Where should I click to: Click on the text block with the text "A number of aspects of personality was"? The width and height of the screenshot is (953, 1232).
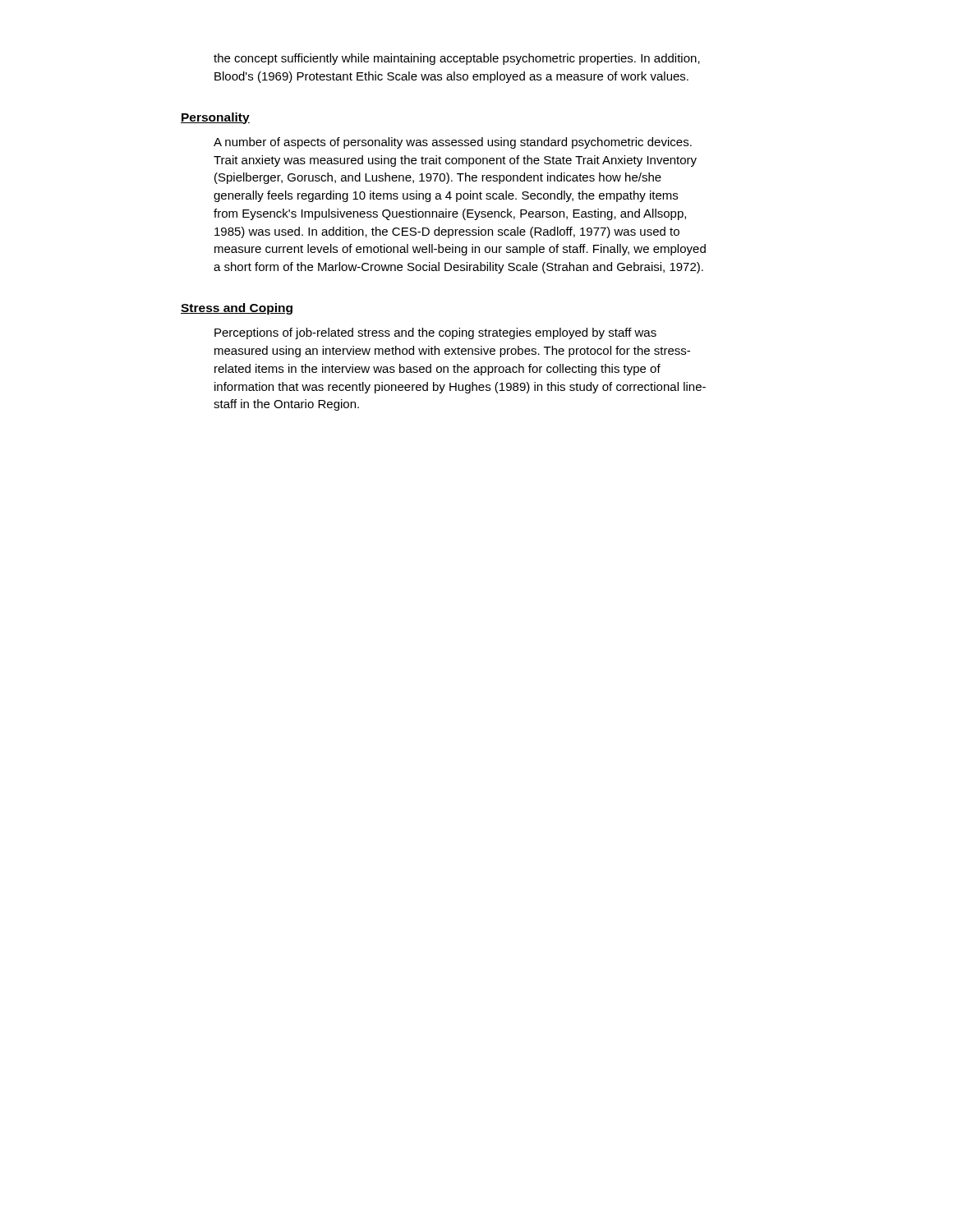(460, 204)
